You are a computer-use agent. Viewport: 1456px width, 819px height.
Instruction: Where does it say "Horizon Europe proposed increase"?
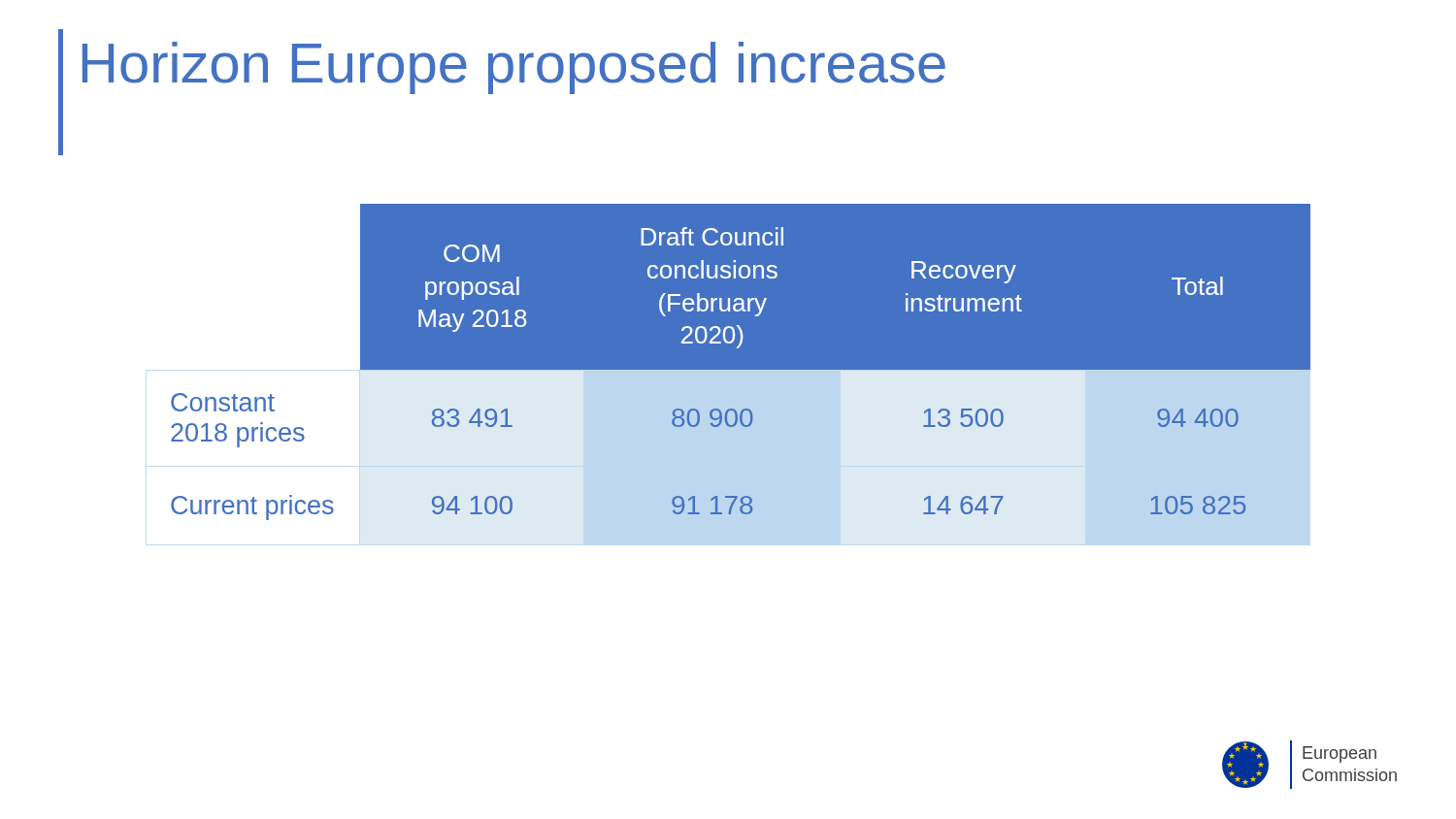tap(709, 63)
